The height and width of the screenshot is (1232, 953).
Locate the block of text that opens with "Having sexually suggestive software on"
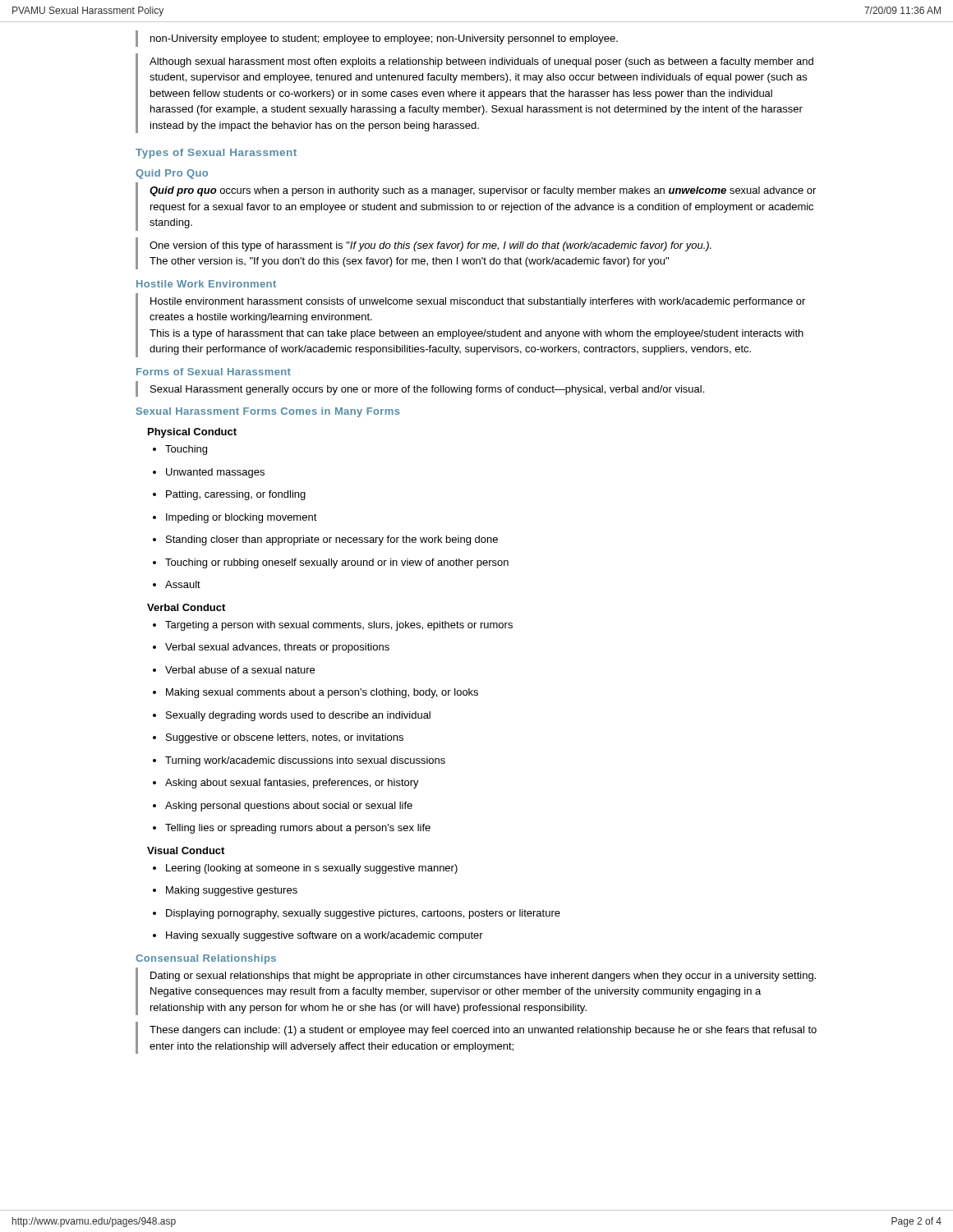(482, 935)
